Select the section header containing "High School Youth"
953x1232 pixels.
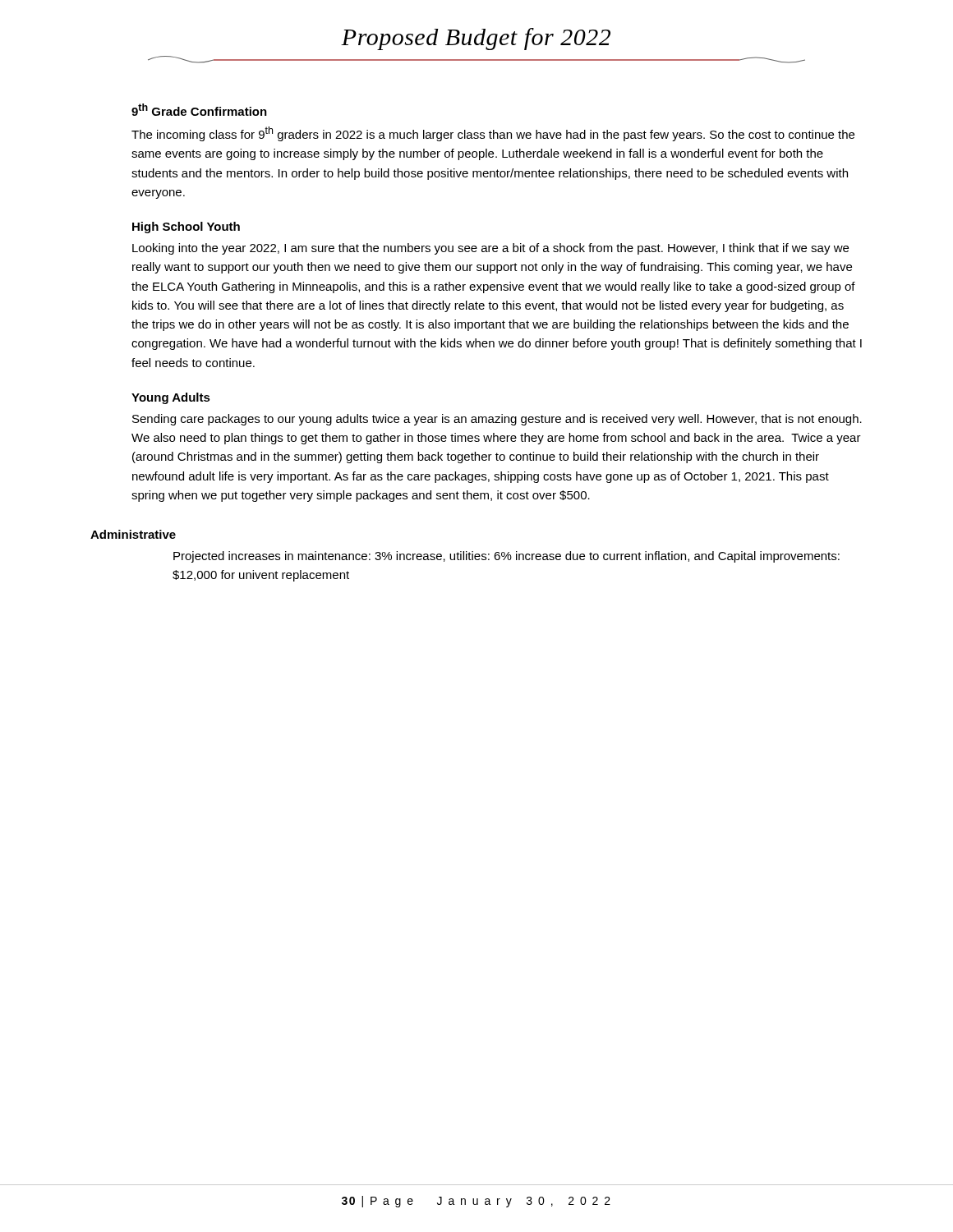[186, 226]
